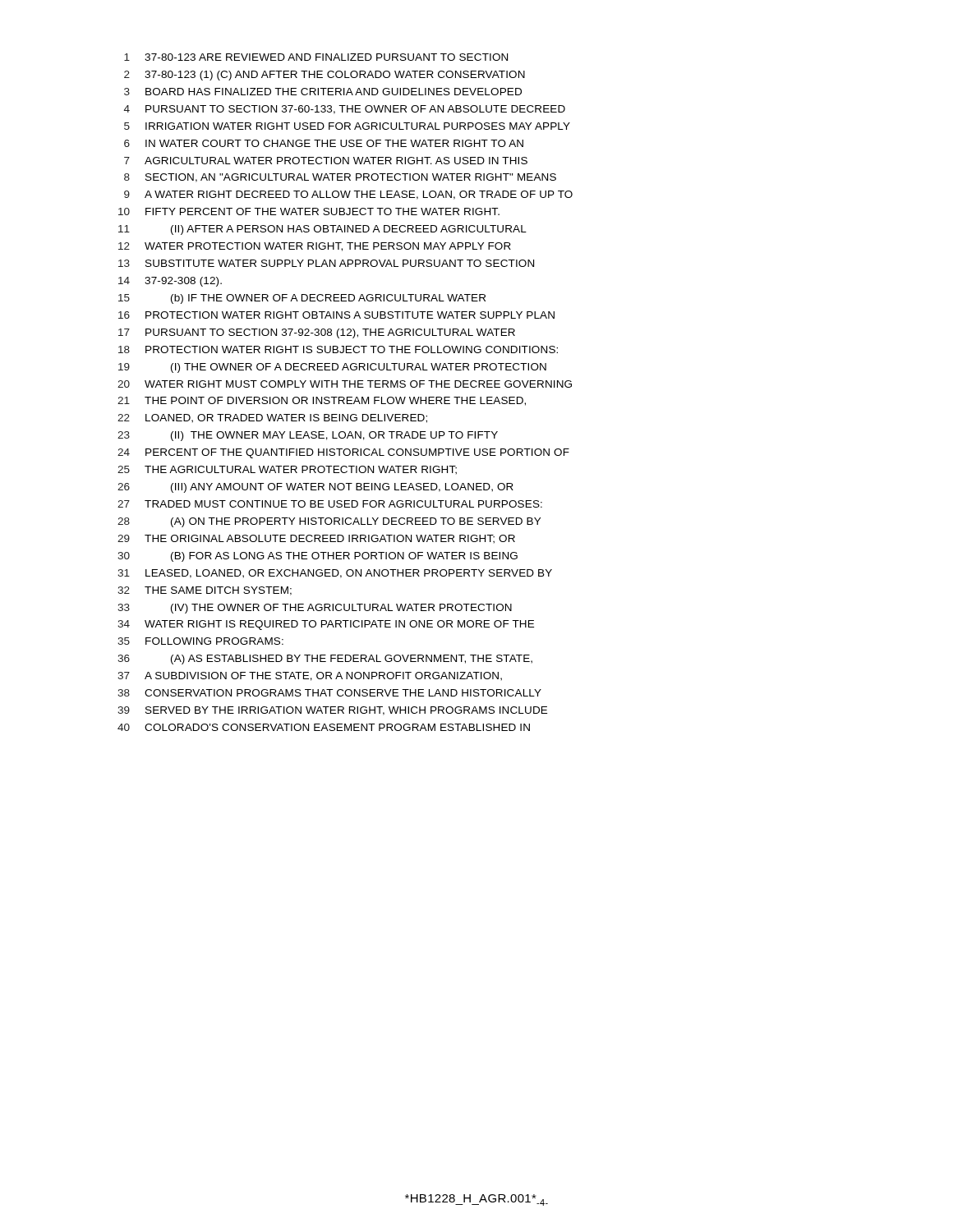The image size is (953, 1232).
Task: Click the passage that begins "15 (b) IF THE OWNER OF"
Action: tap(493, 324)
